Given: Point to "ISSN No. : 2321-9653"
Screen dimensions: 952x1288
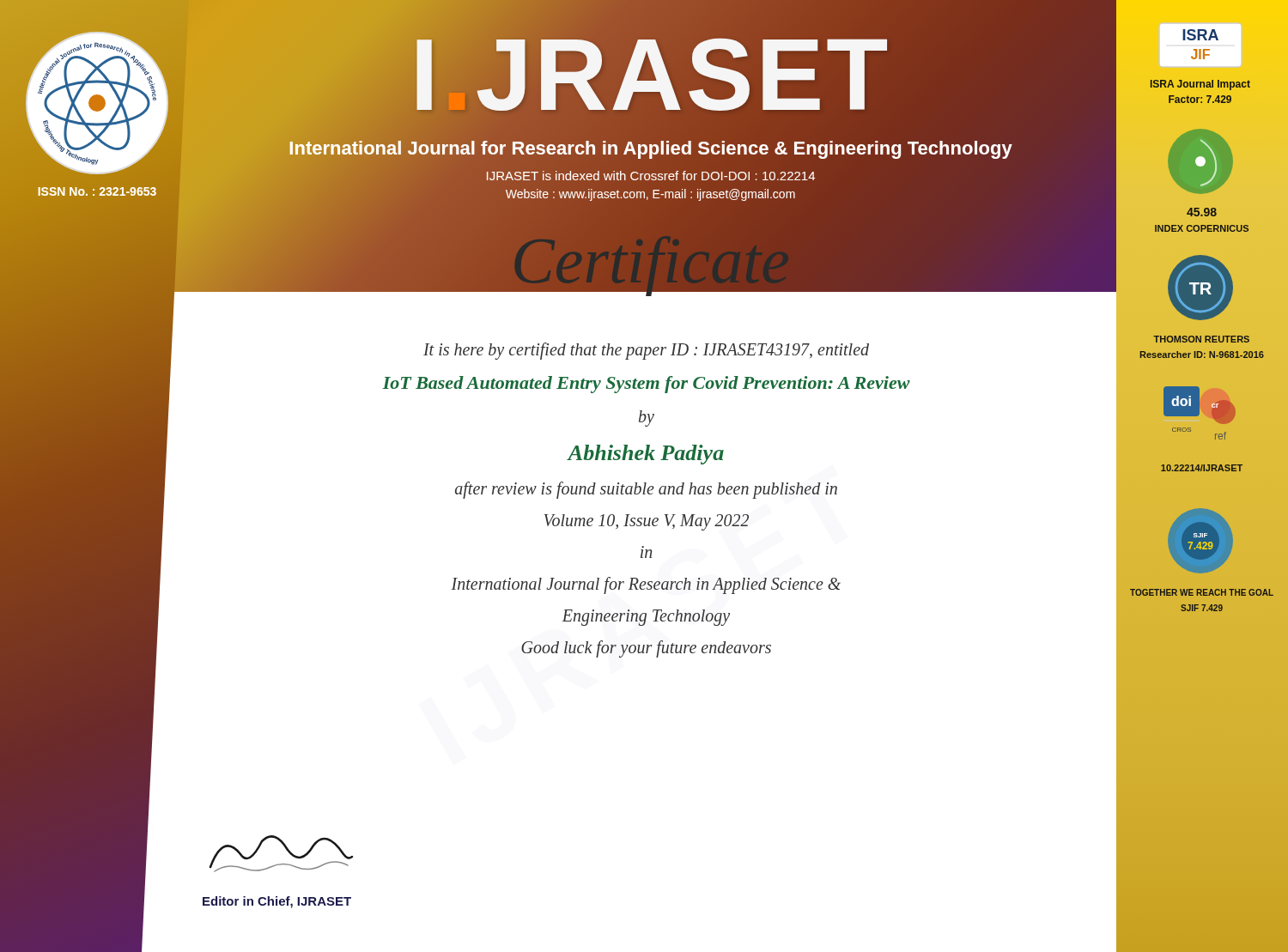Looking at the screenshot, I should 97,191.
